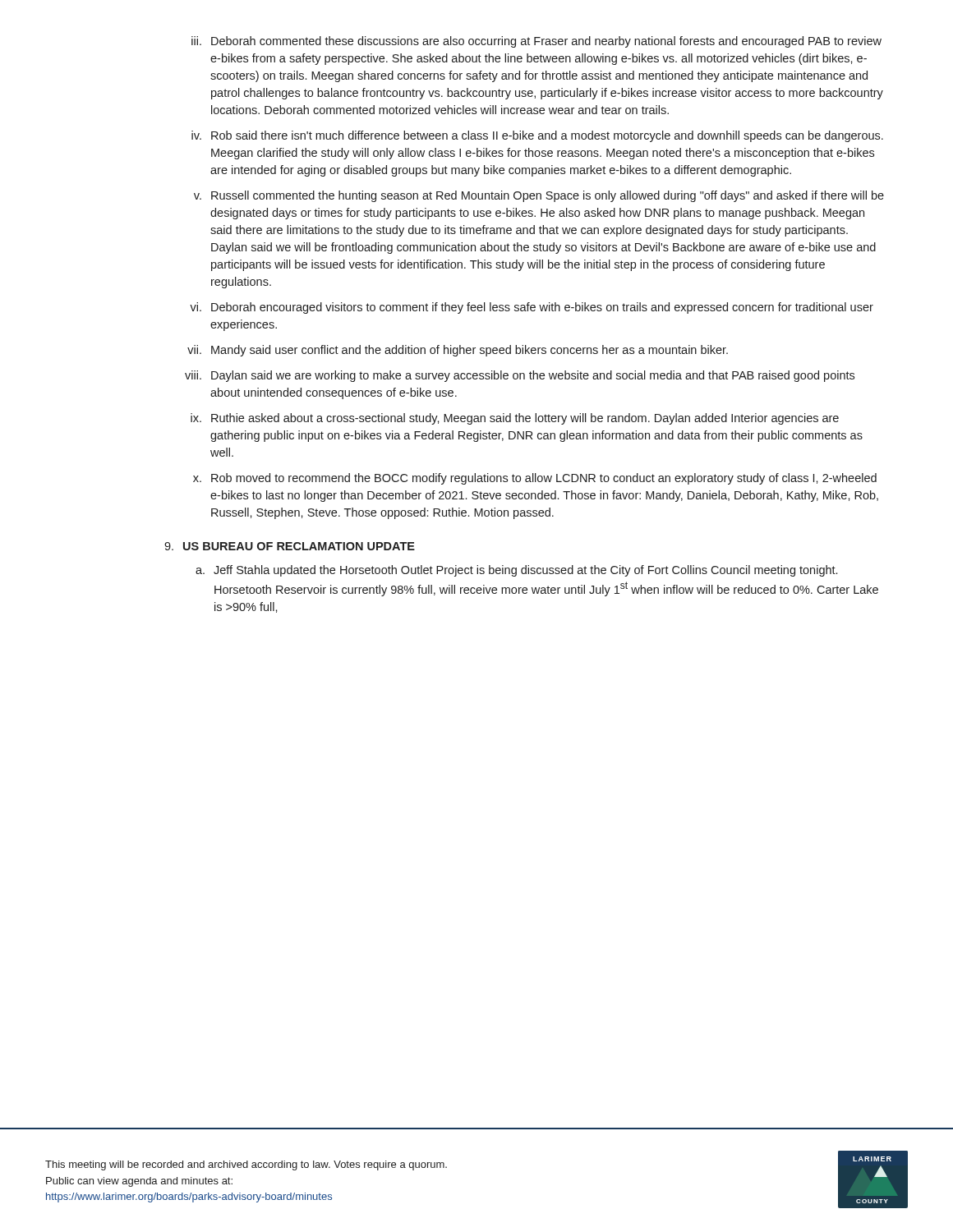The width and height of the screenshot is (953, 1232).
Task: Point to the passage starting "iii. Deborah commented these"
Action: coord(526,76)
